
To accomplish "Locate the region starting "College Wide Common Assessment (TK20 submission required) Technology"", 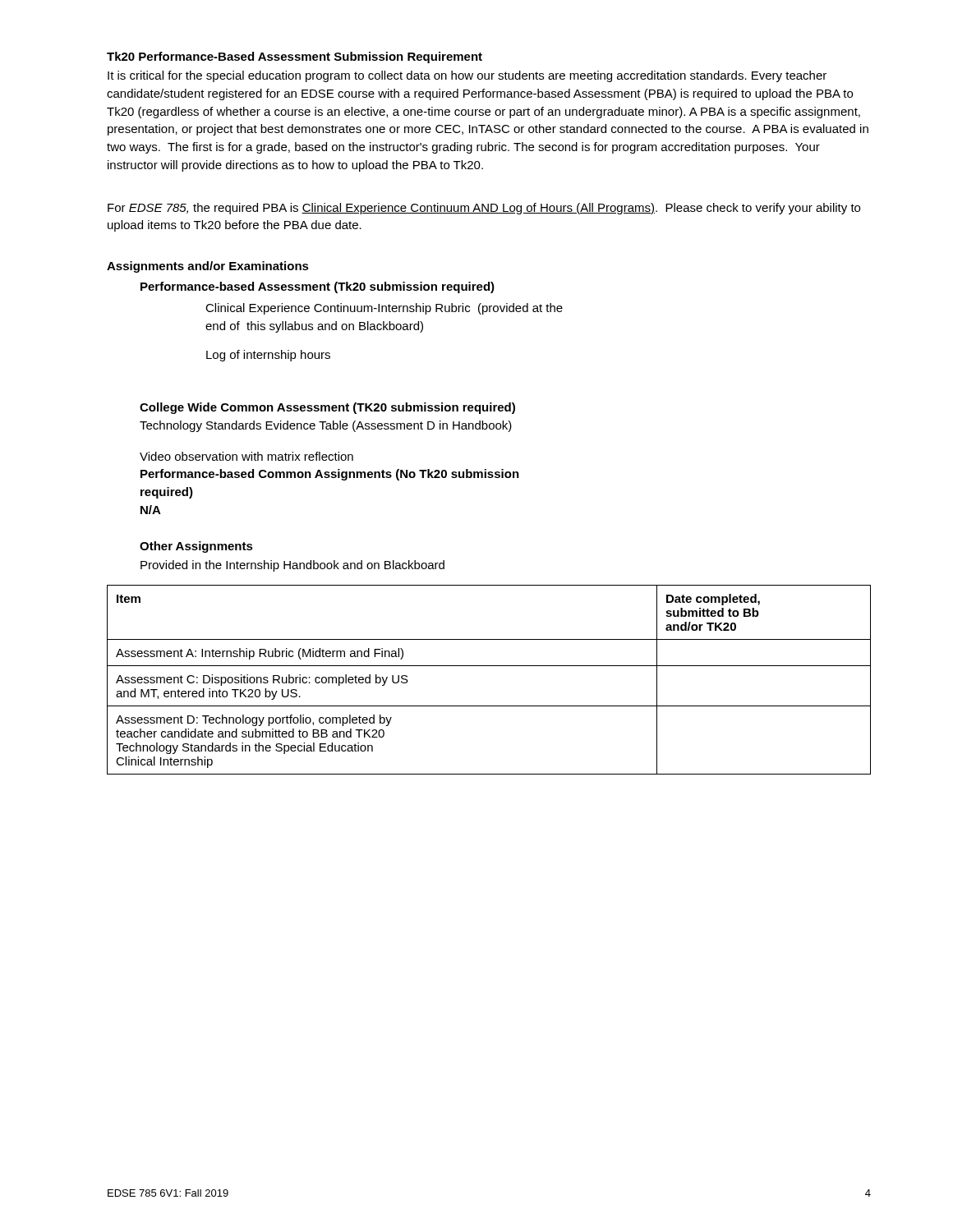I will 328,416.
